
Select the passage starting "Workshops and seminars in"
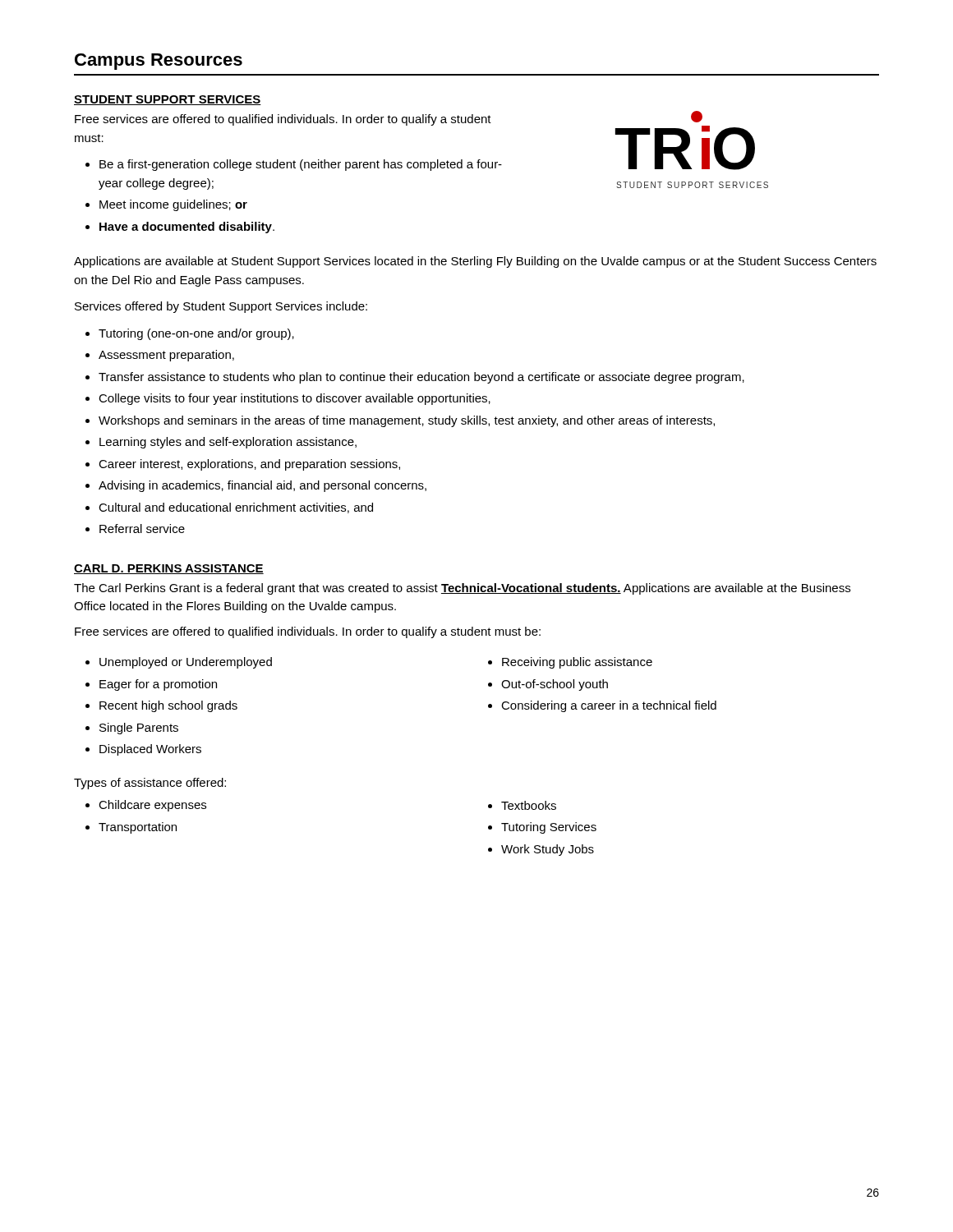pyautogui.click(x=407, y=420)
